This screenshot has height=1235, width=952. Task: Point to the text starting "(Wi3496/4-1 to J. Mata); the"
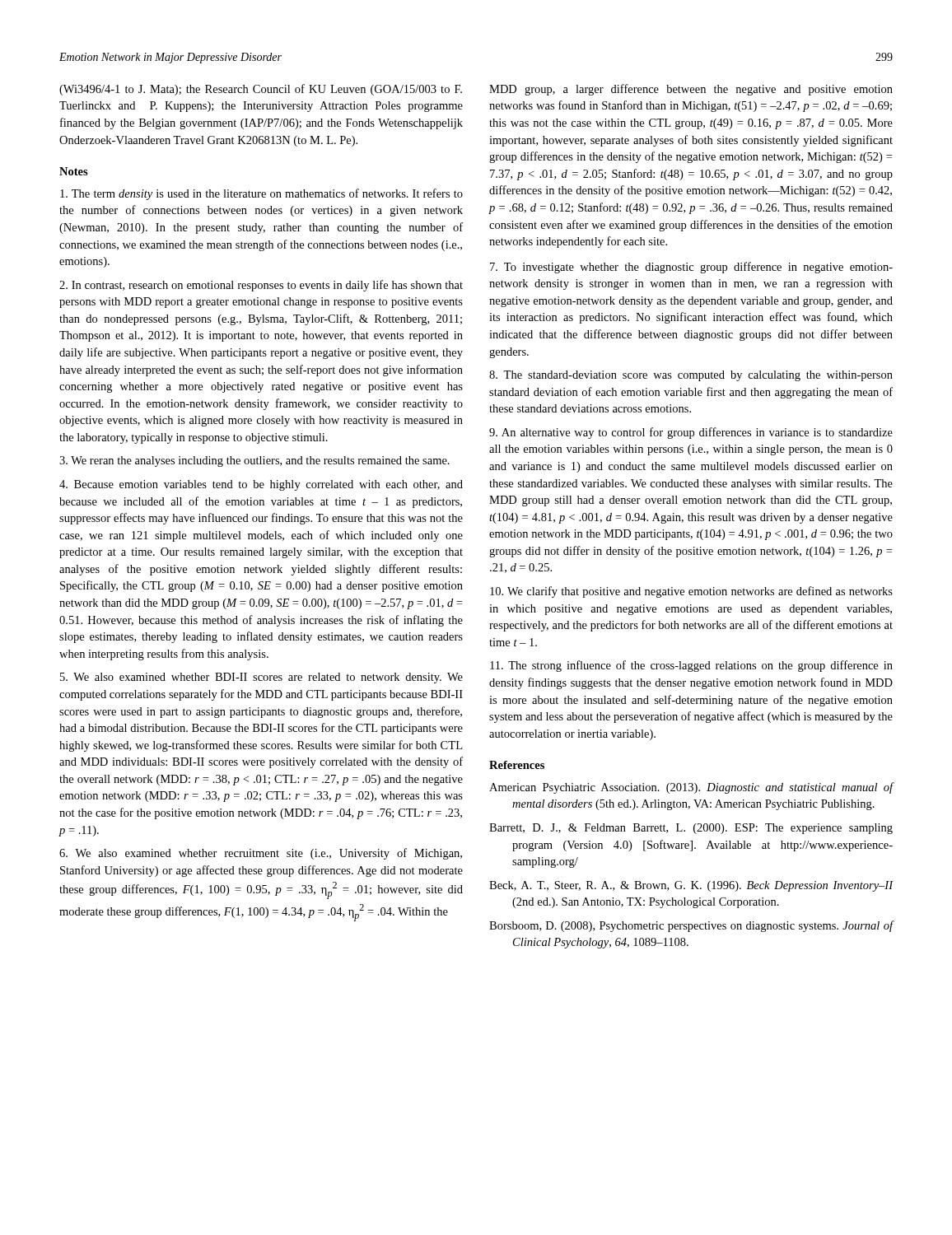[261, 114]
